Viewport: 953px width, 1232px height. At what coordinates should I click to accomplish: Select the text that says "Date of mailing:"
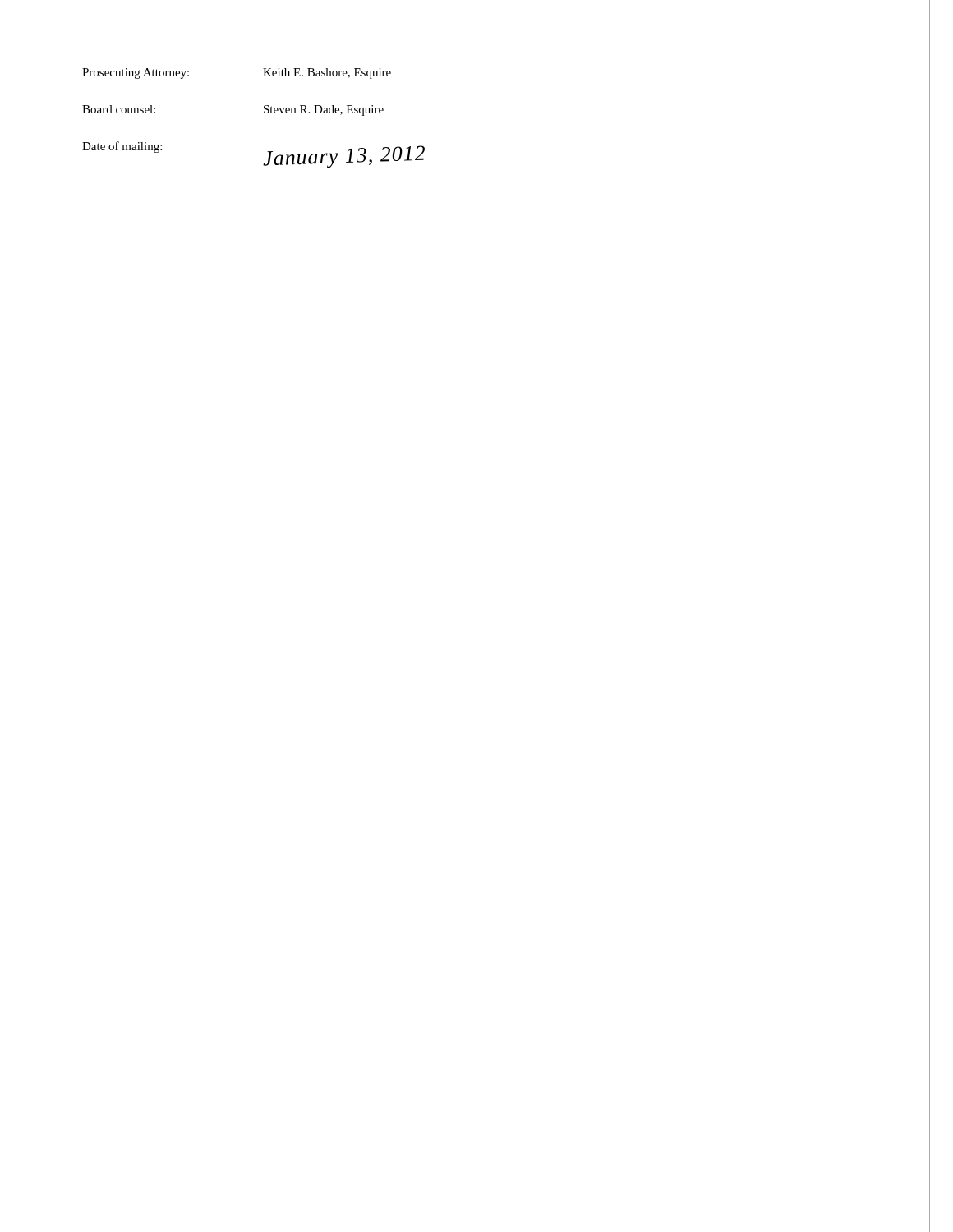123,146
